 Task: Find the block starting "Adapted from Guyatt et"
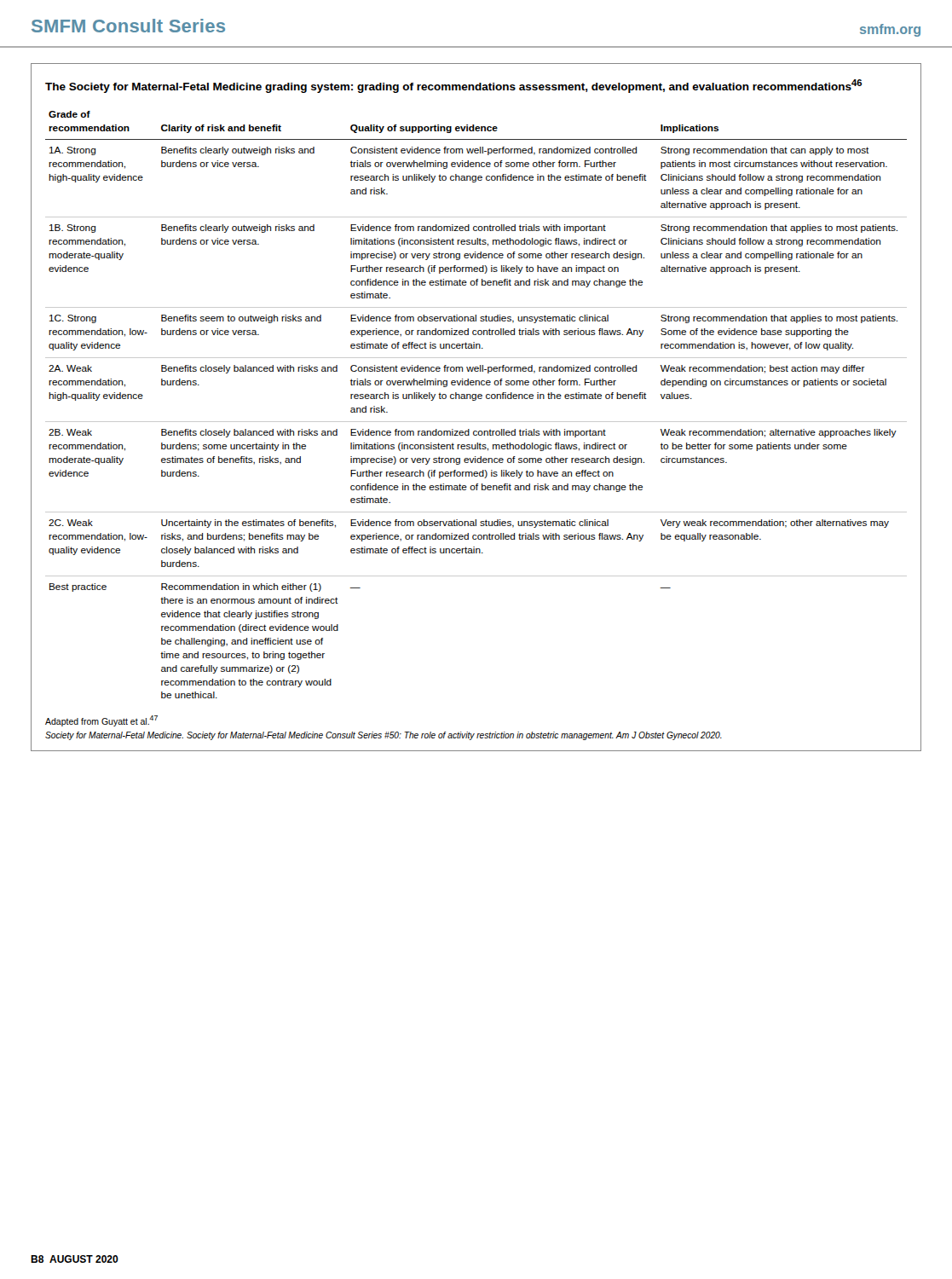(x=102, y=720)
